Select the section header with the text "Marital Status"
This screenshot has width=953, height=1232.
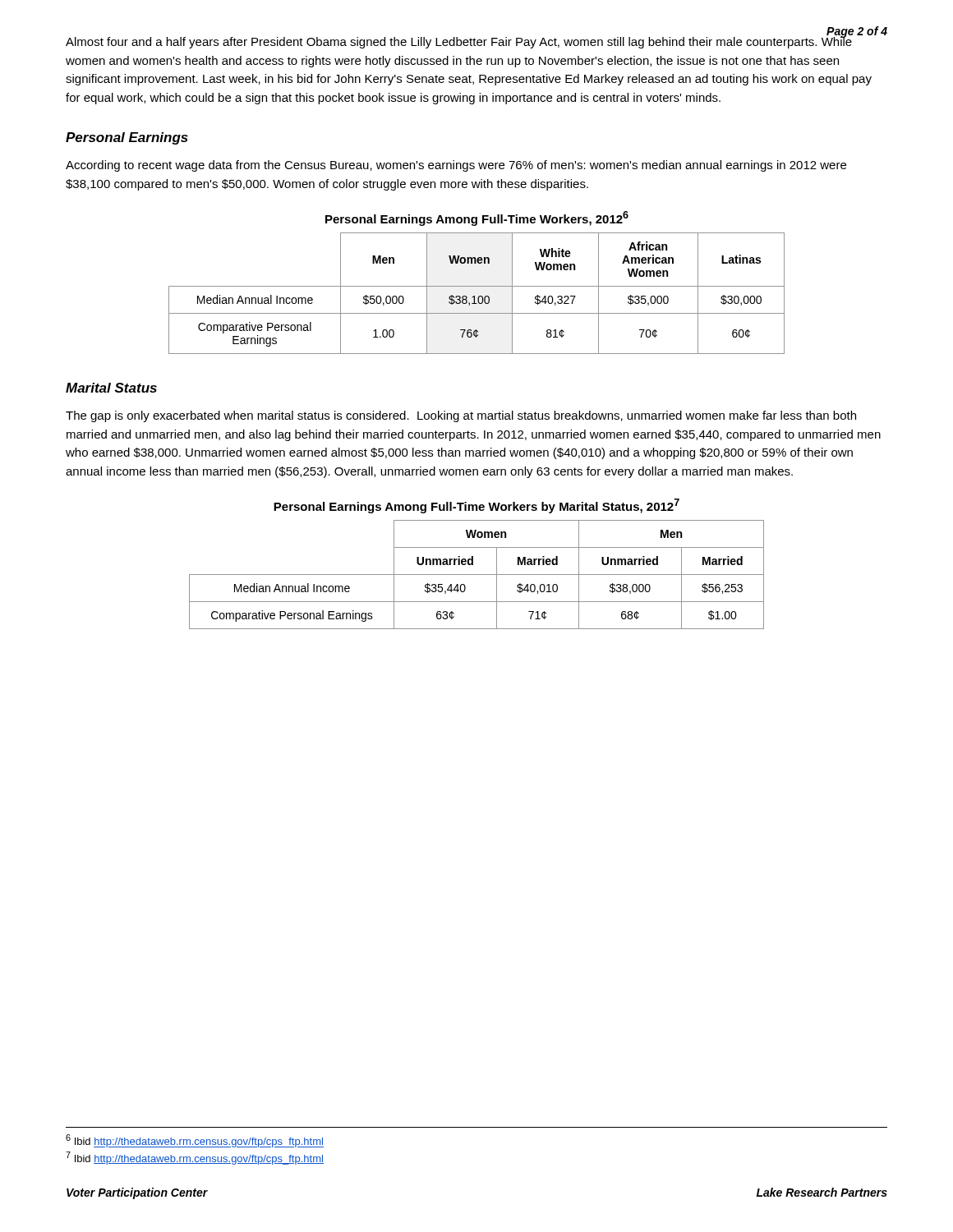112,388
